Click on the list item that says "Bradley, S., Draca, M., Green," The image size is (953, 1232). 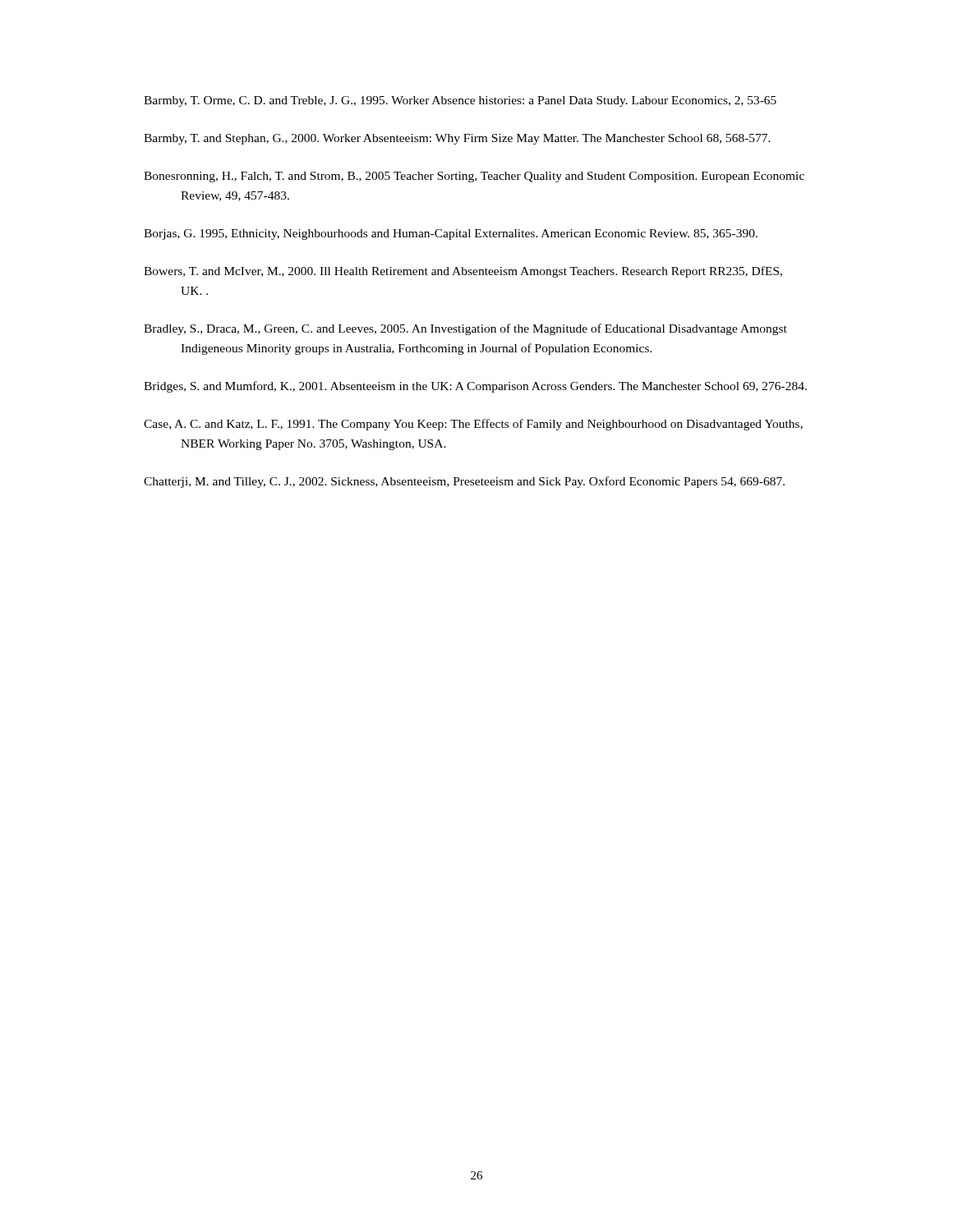(x=465, y=338)
